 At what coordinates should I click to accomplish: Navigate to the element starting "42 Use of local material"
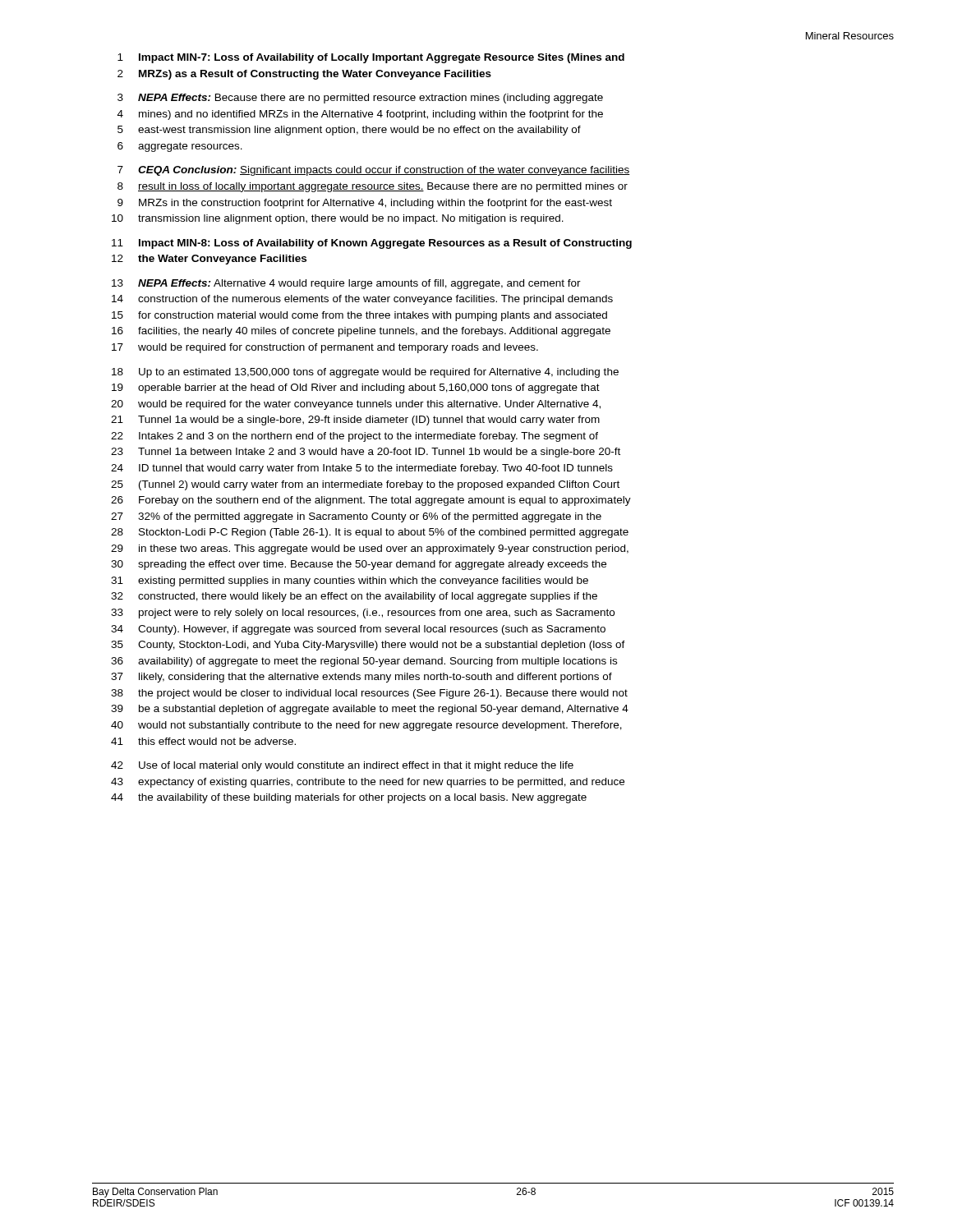pyautogui.click(x=493, y=781)
